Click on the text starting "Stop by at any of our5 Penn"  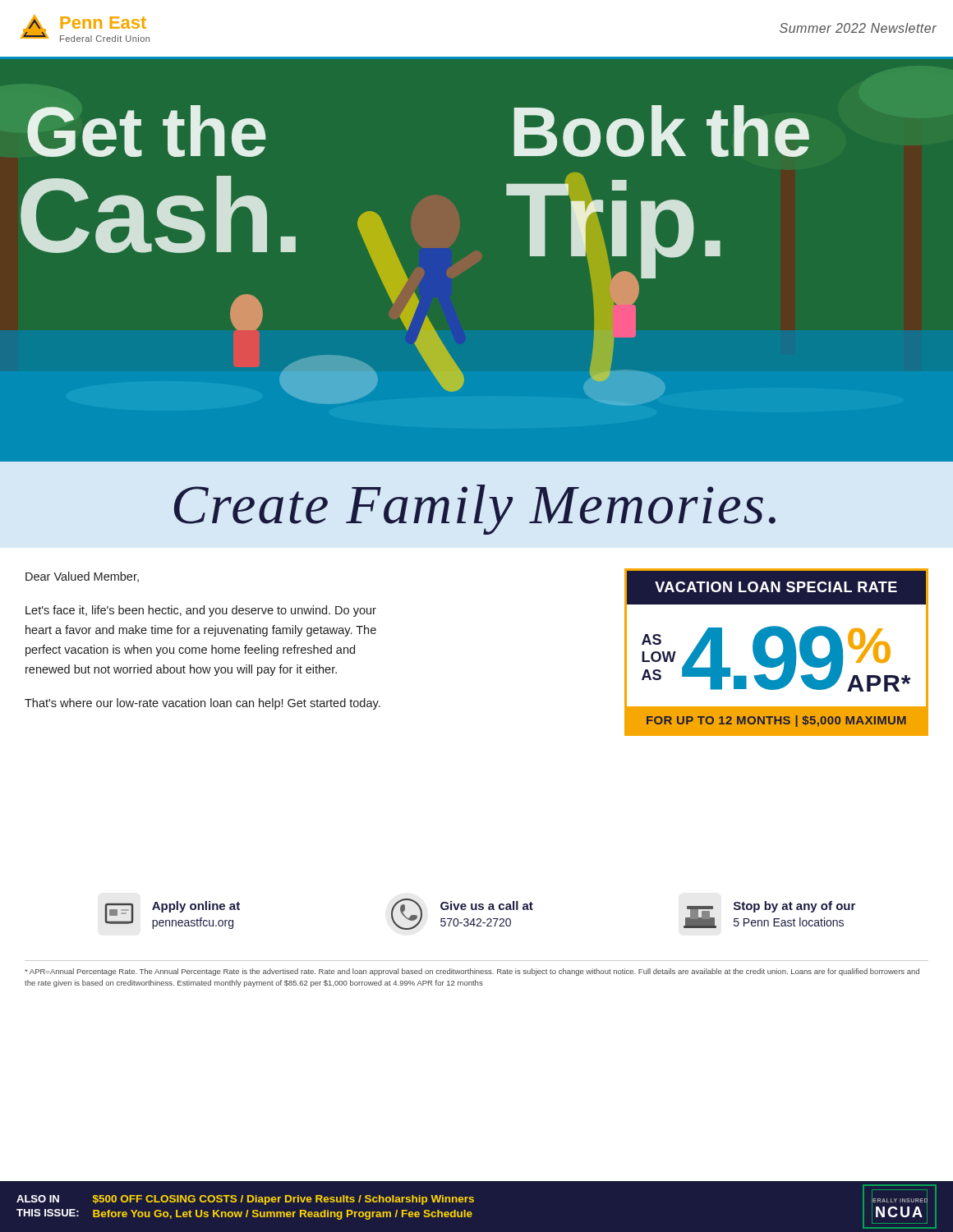[x=767, y=914]
